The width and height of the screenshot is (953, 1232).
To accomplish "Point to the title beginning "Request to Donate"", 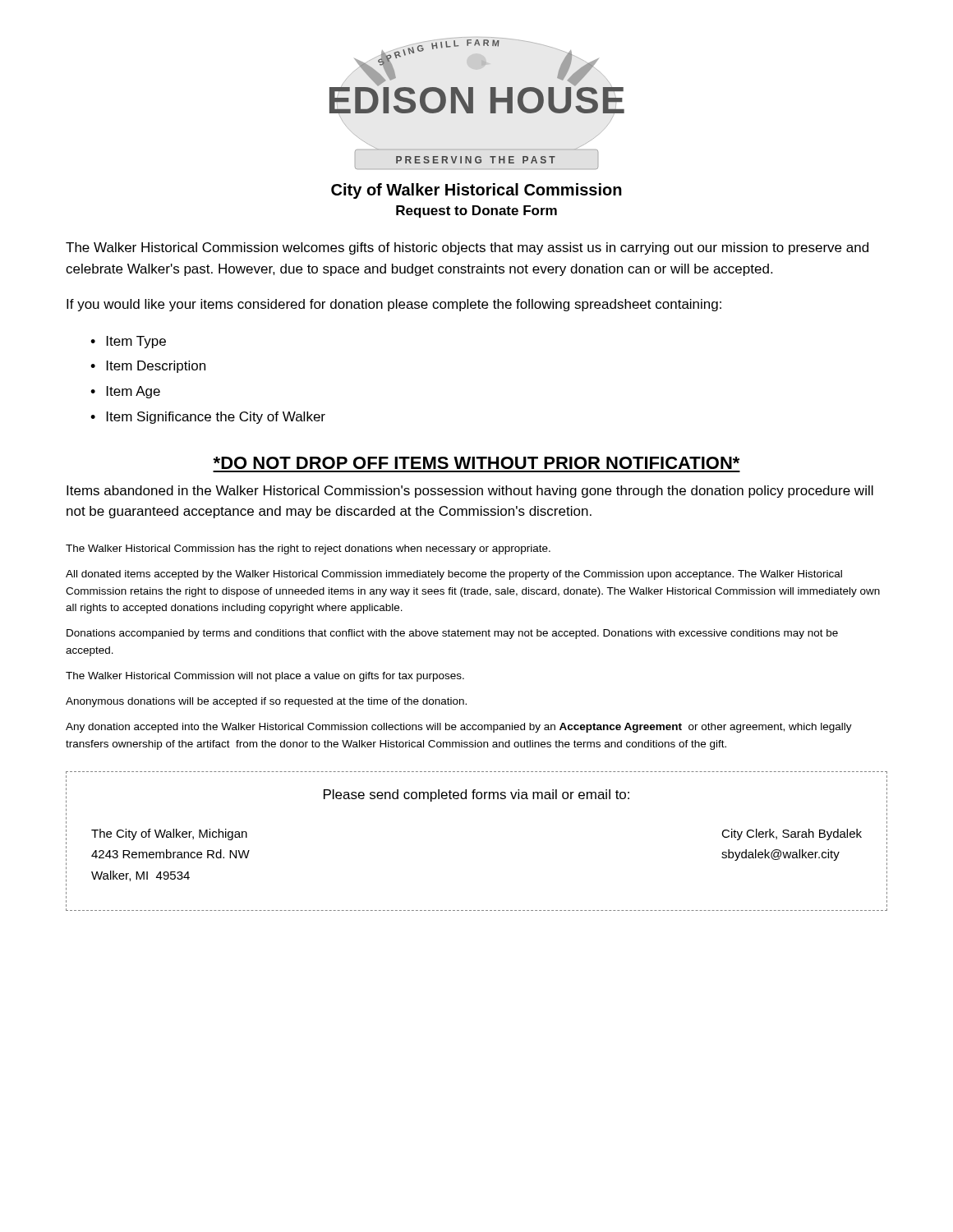I will coord(476,211).
